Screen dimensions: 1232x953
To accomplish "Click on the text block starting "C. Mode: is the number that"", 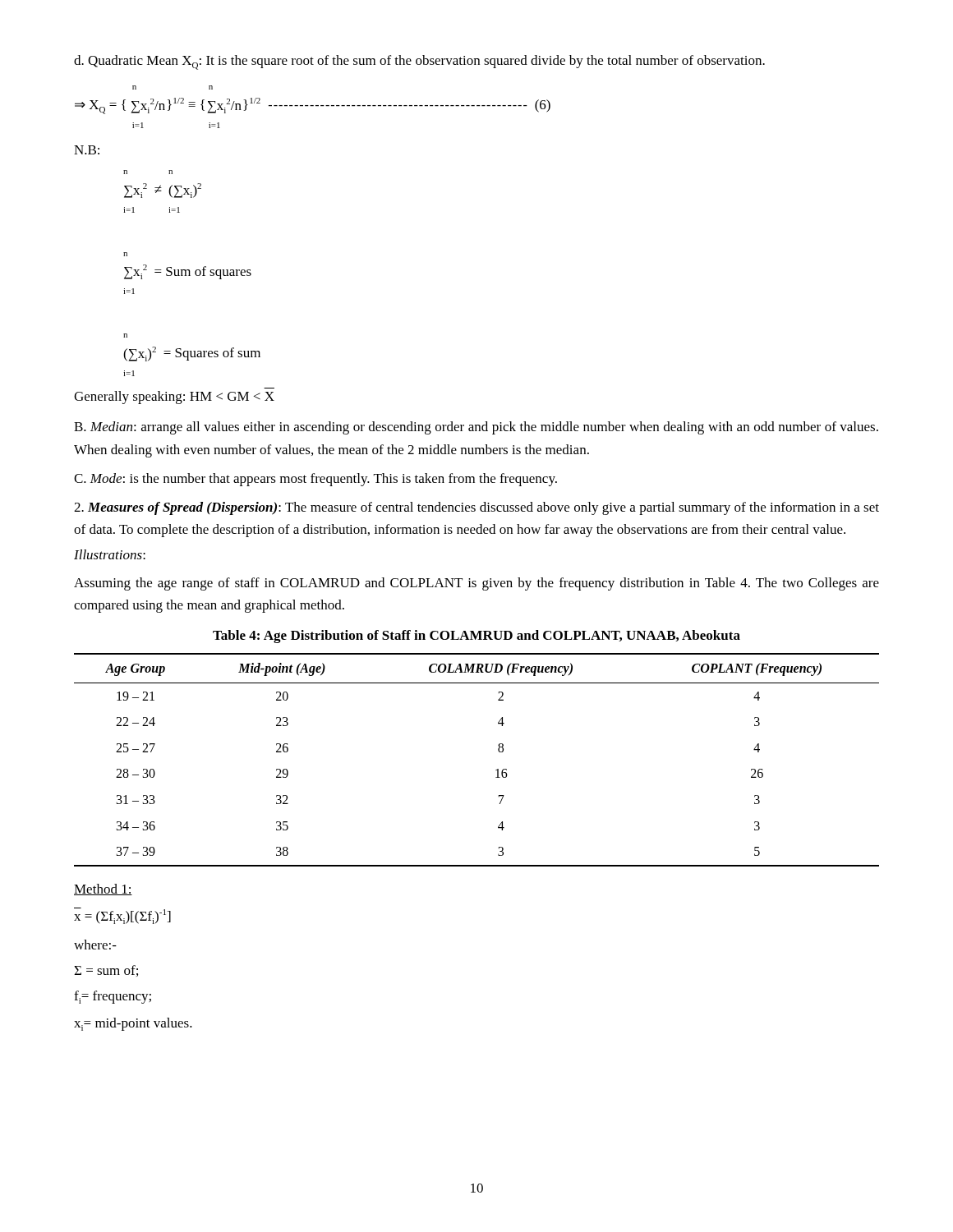I will [x=316, y=478].
